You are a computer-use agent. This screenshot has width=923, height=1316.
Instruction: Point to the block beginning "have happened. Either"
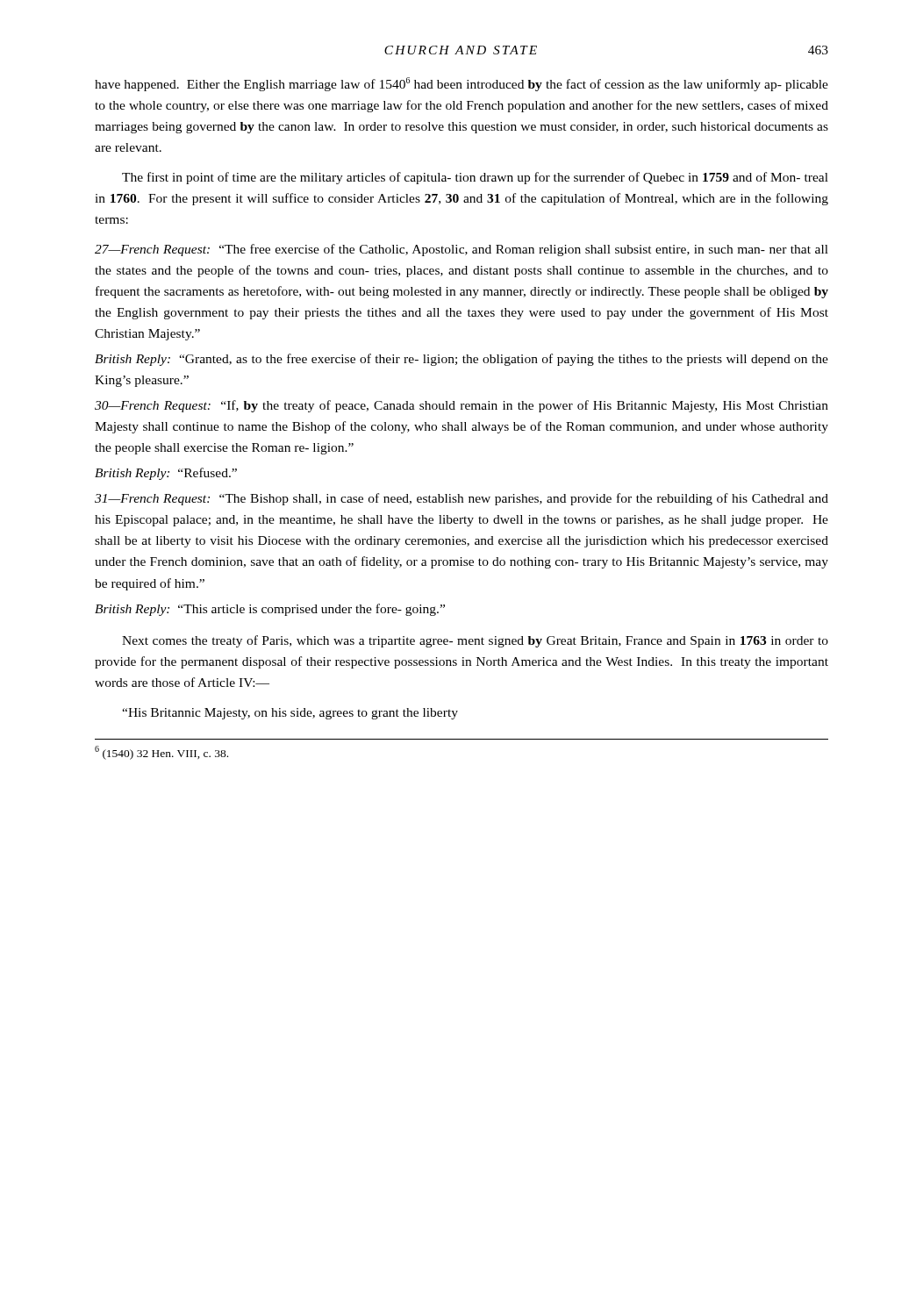pos(462,115)
